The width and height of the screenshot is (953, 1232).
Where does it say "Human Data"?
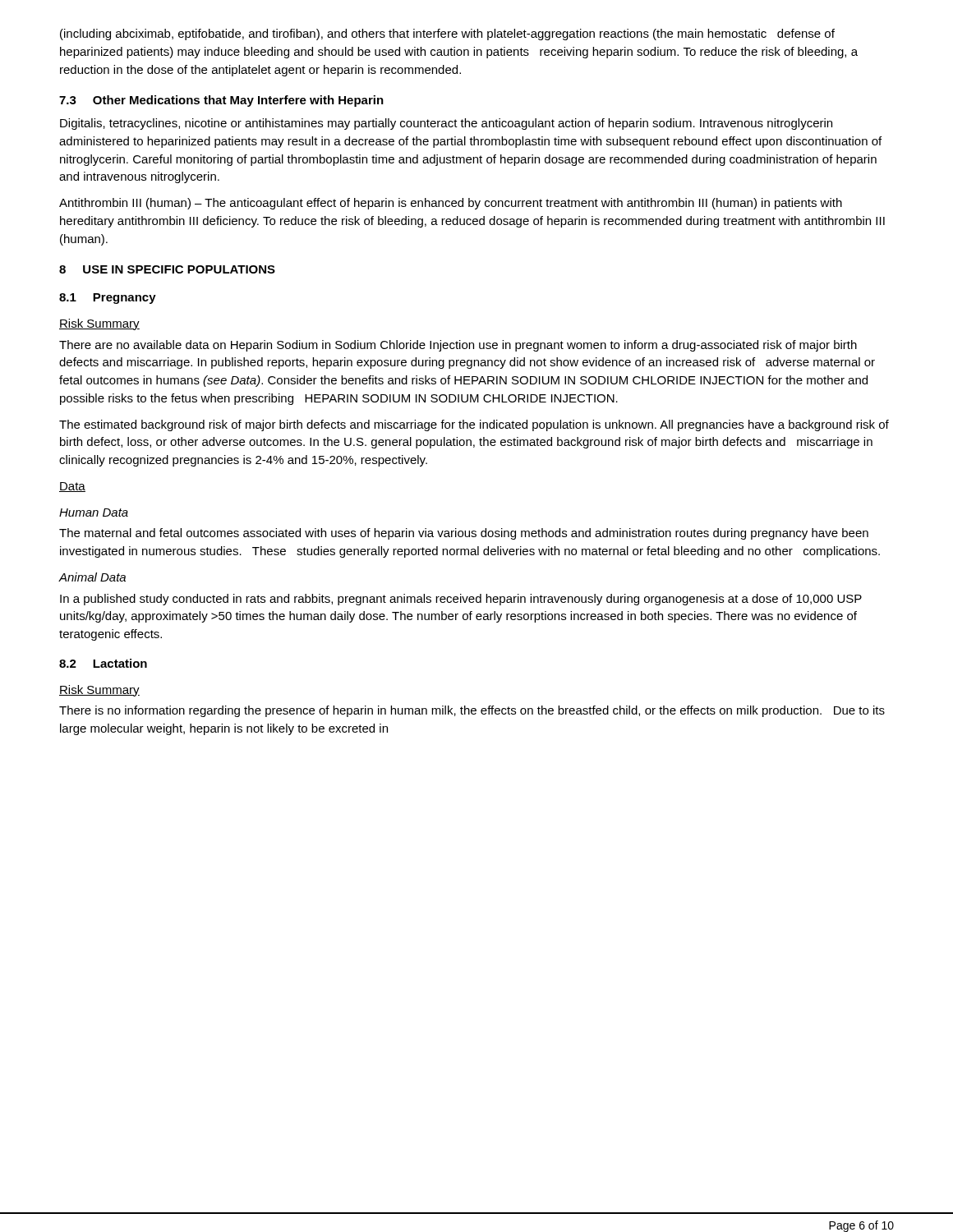(x=94, y=513)
